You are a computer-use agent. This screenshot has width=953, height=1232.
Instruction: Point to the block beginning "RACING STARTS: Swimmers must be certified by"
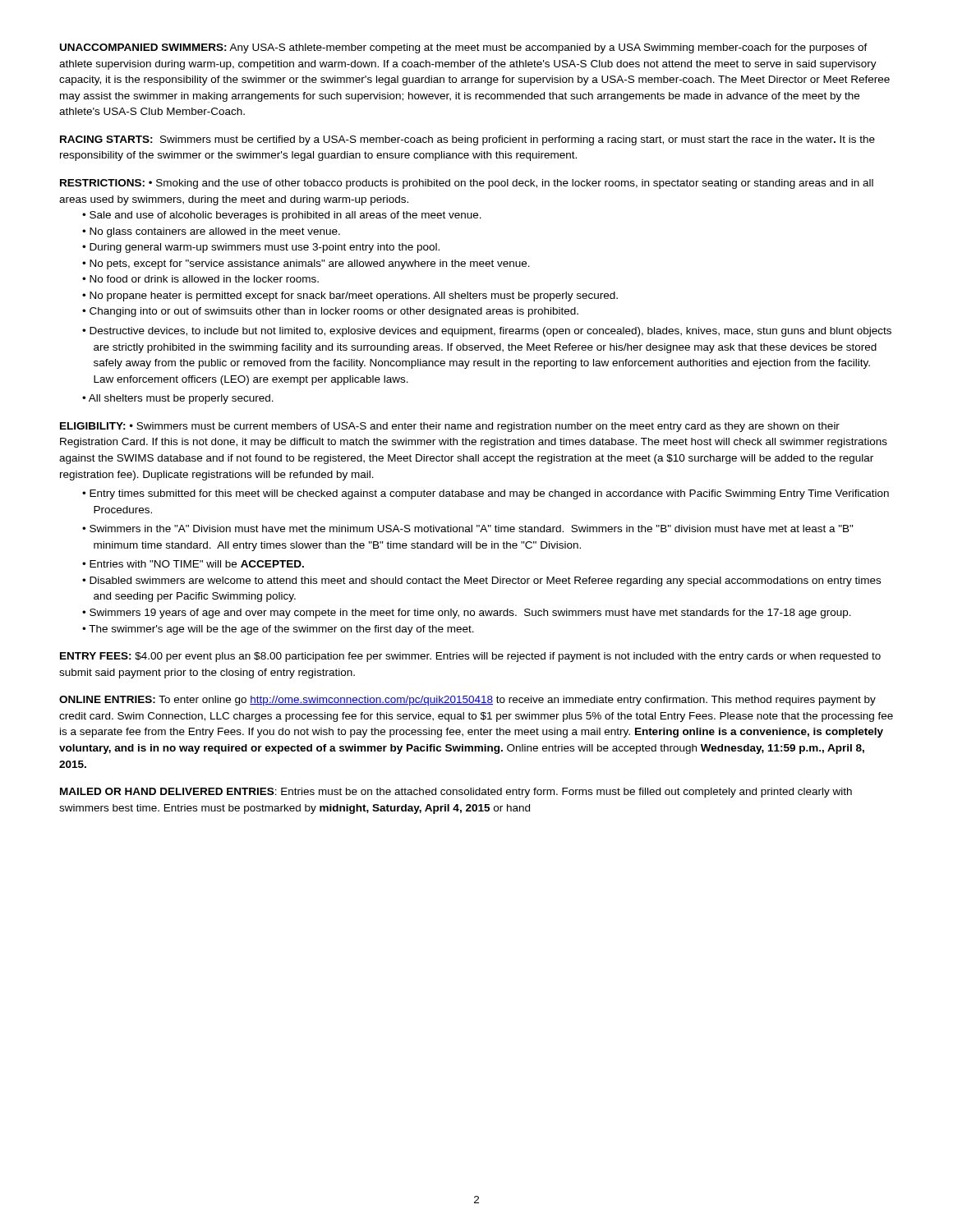[x=476, y=147]
